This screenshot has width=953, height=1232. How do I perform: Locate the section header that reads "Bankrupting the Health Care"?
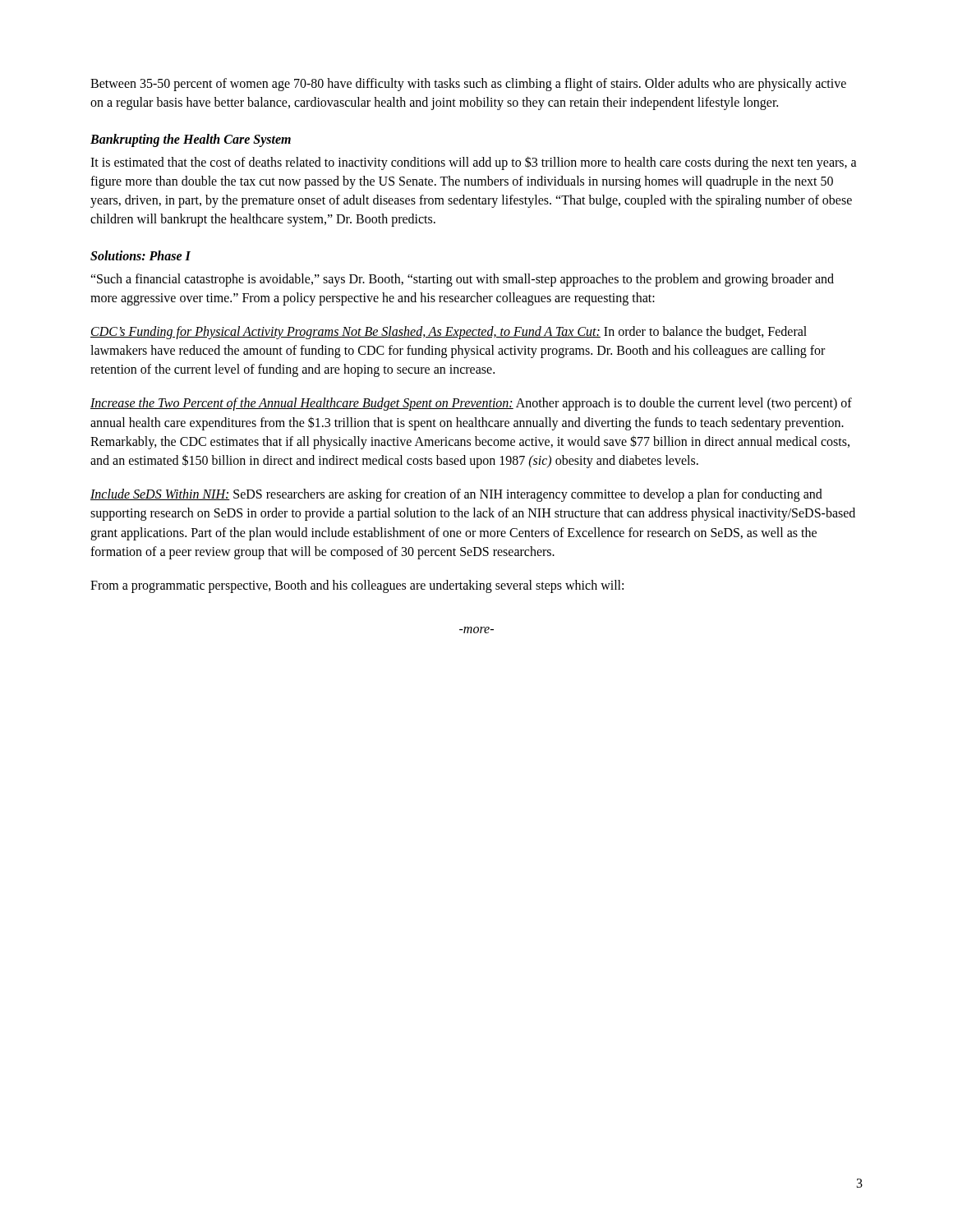point(191,140)
